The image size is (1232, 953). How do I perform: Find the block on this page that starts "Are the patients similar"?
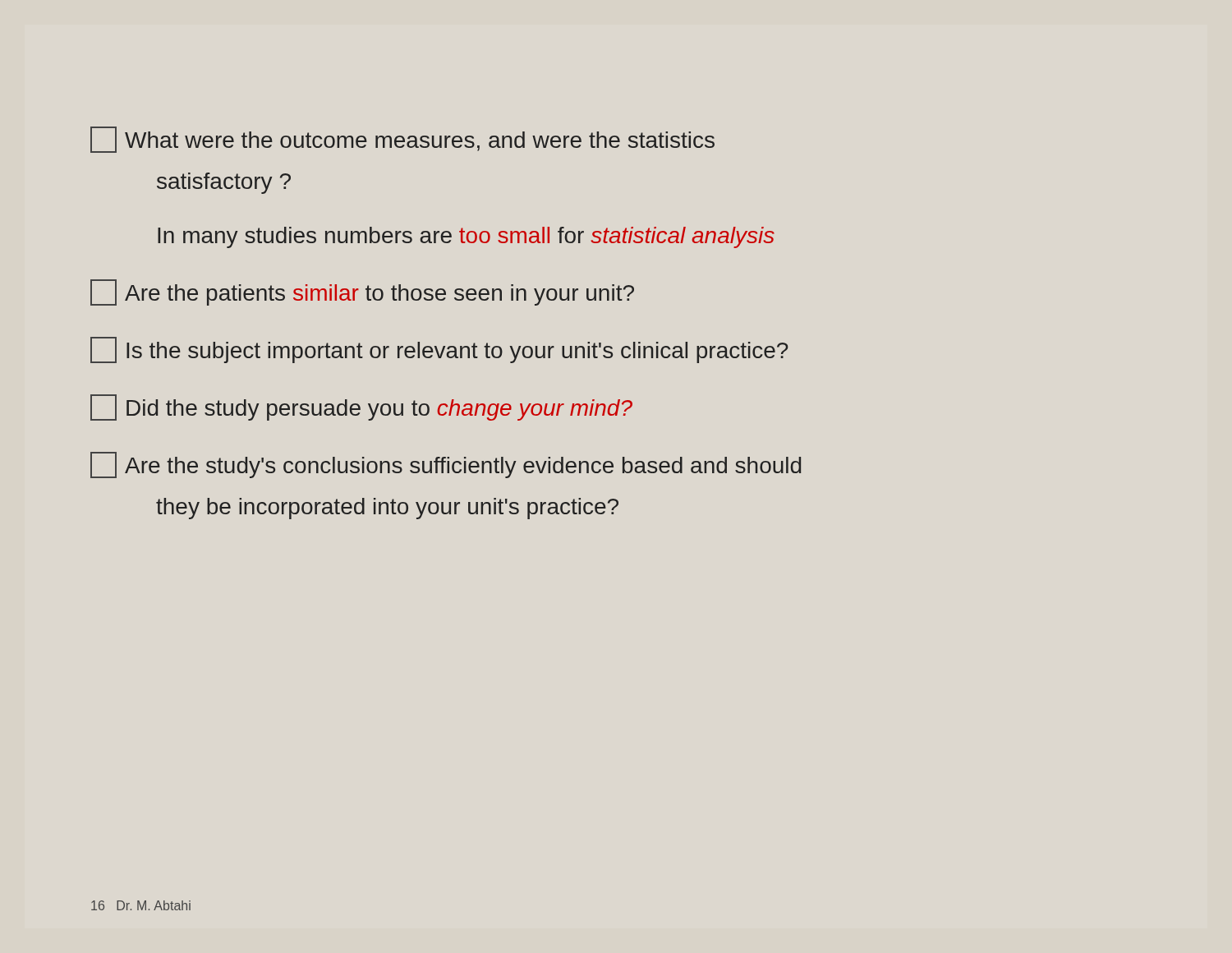pyautogui.click(x=616, y=293)
